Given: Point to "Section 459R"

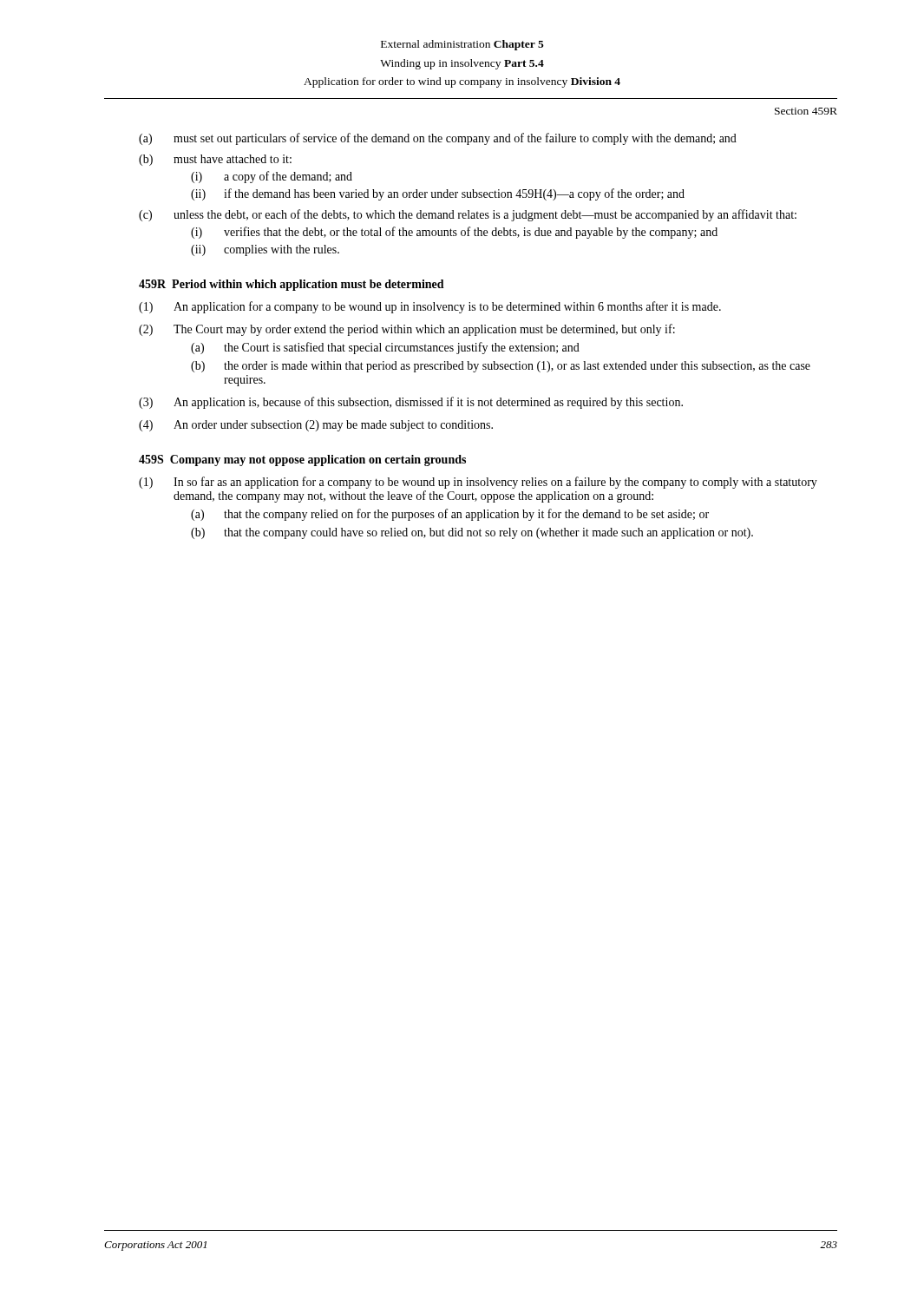Looking at the screenshot, I should pos(805,111).
